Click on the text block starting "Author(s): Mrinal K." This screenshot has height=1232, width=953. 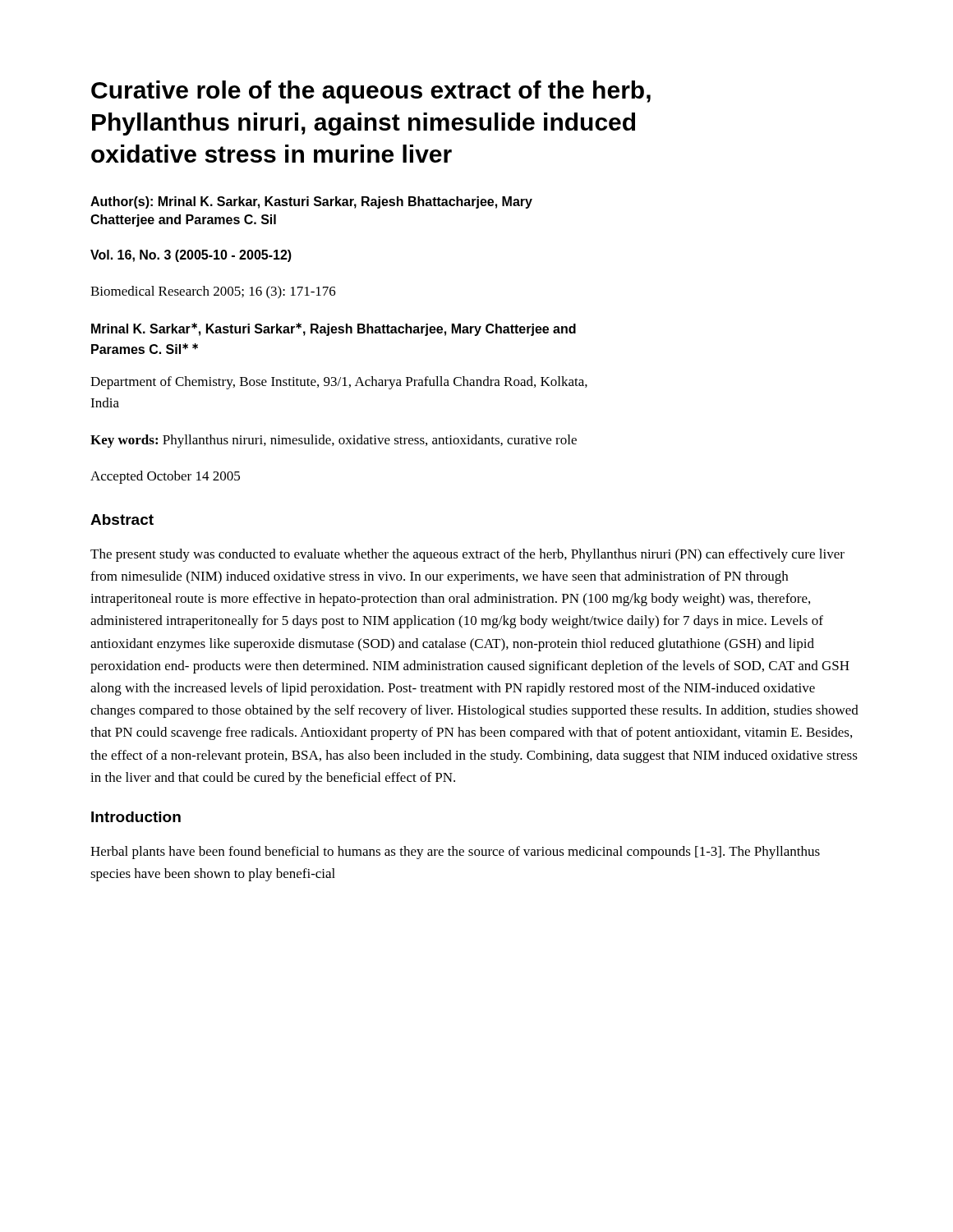(x=311, y=211)
